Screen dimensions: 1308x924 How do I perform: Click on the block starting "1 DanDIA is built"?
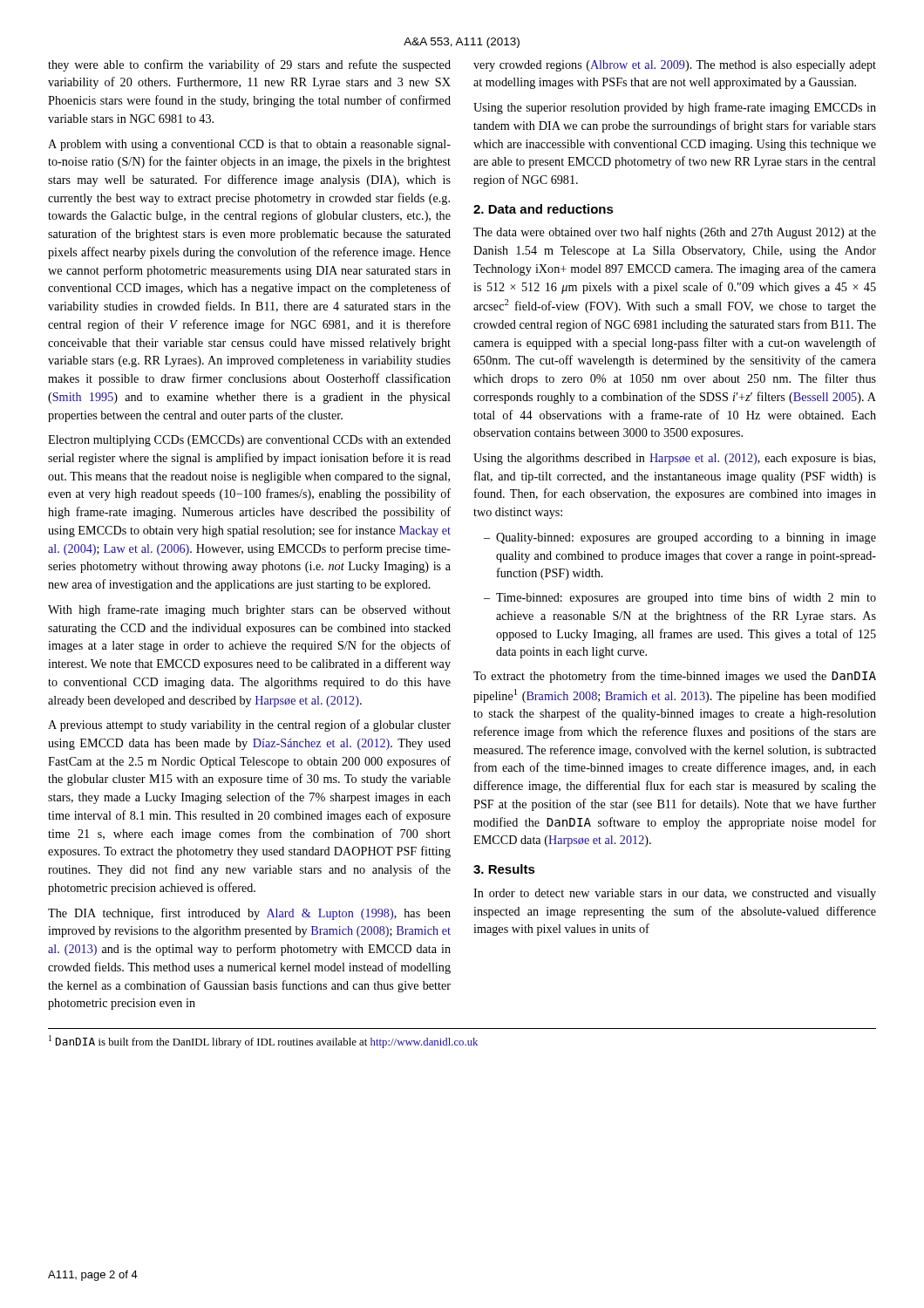click(x=462, y=1042)
